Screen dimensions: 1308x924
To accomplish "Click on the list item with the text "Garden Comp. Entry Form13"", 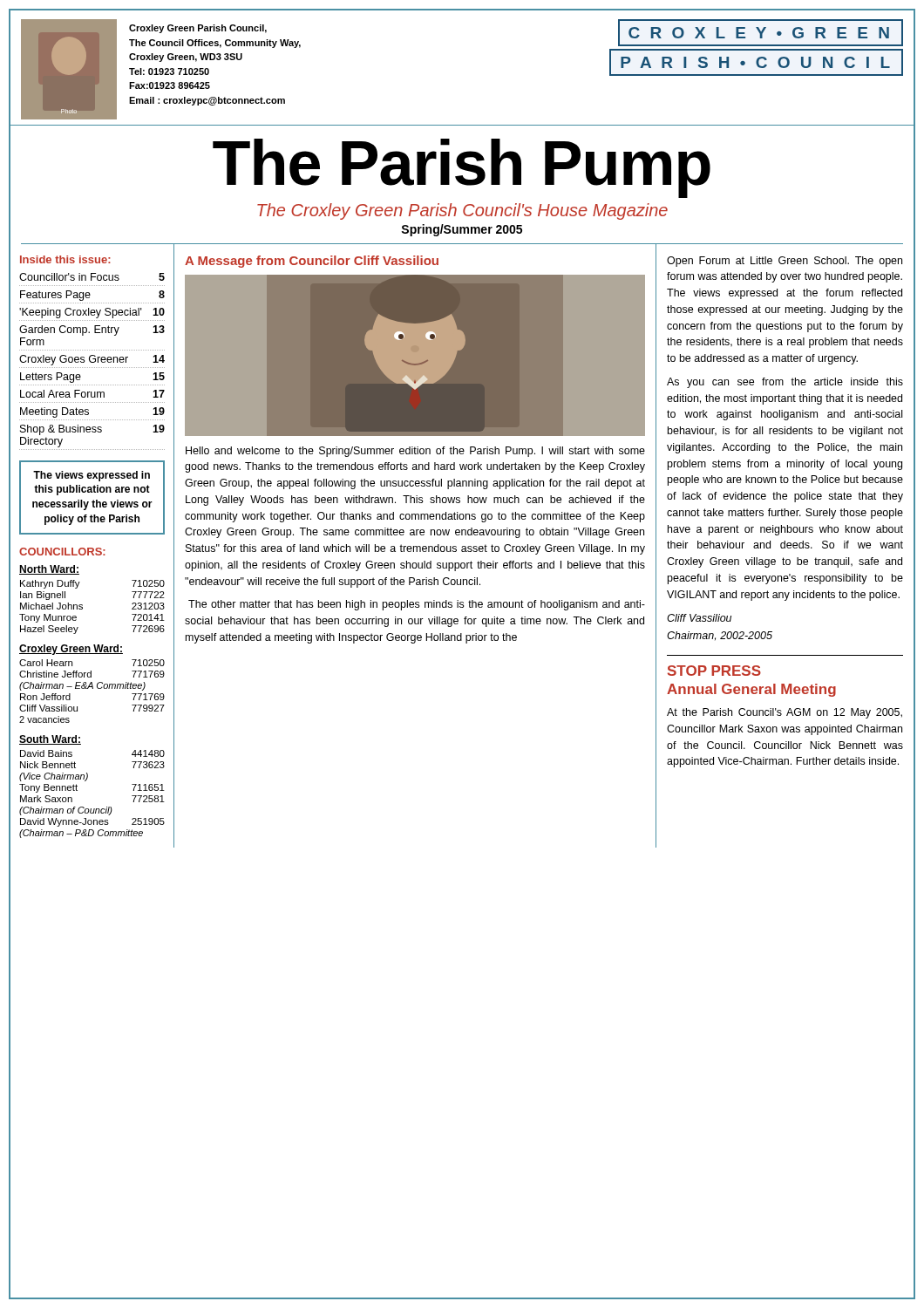I will (92, 335).
